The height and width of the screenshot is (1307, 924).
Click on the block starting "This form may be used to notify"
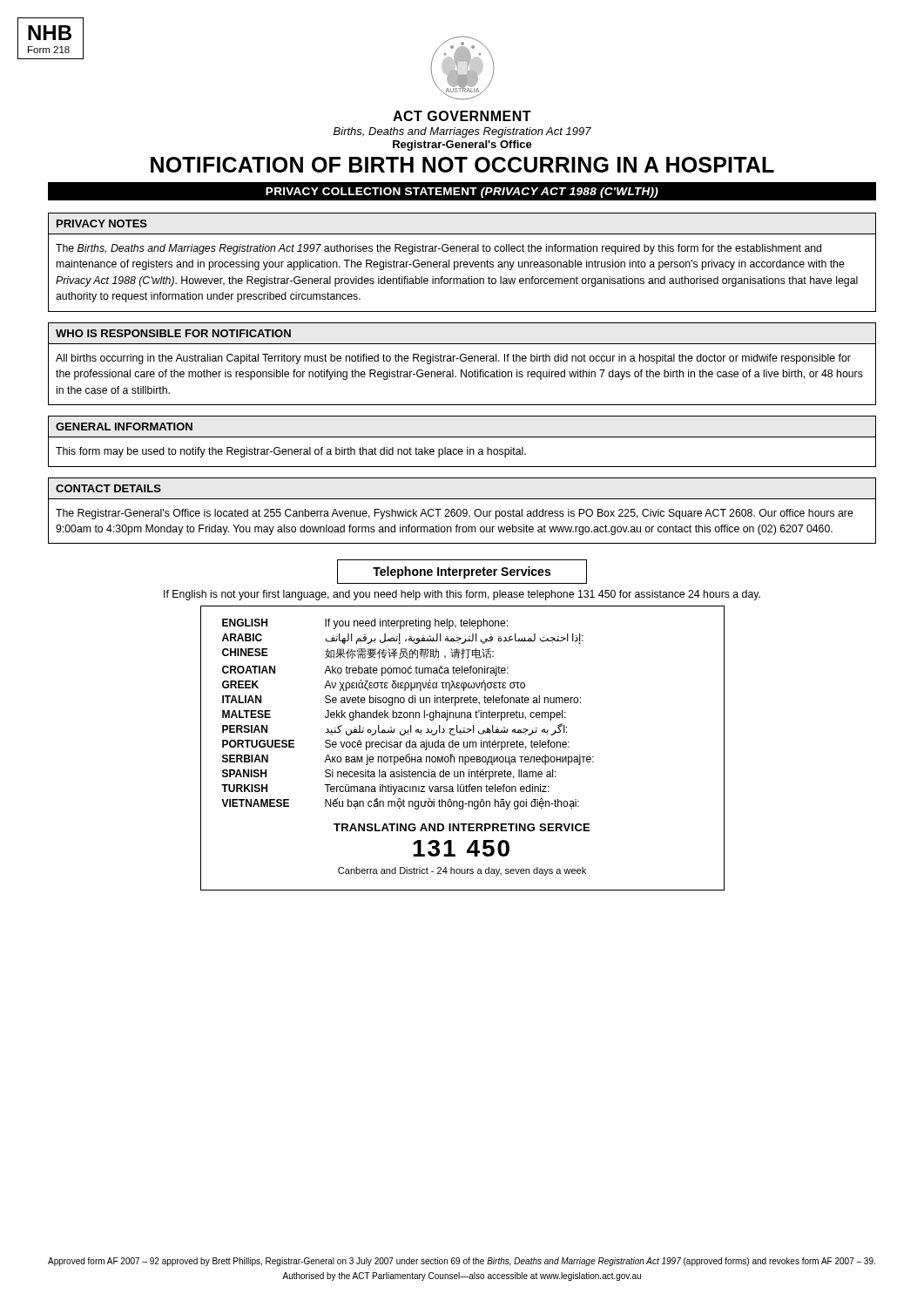coord(291,451)
